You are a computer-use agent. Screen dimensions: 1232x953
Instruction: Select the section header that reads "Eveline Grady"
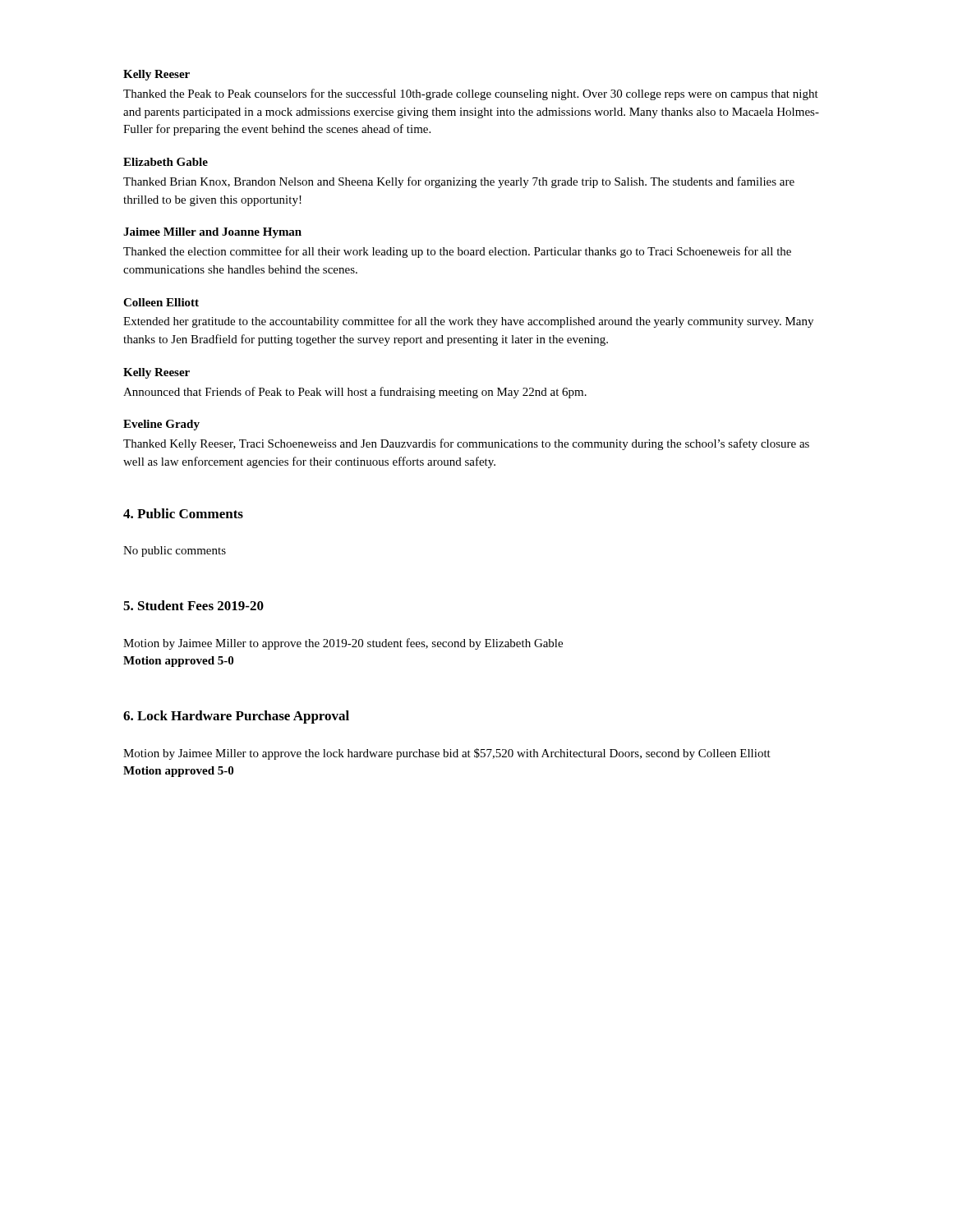pyautogui.click(x=161, y=425)
